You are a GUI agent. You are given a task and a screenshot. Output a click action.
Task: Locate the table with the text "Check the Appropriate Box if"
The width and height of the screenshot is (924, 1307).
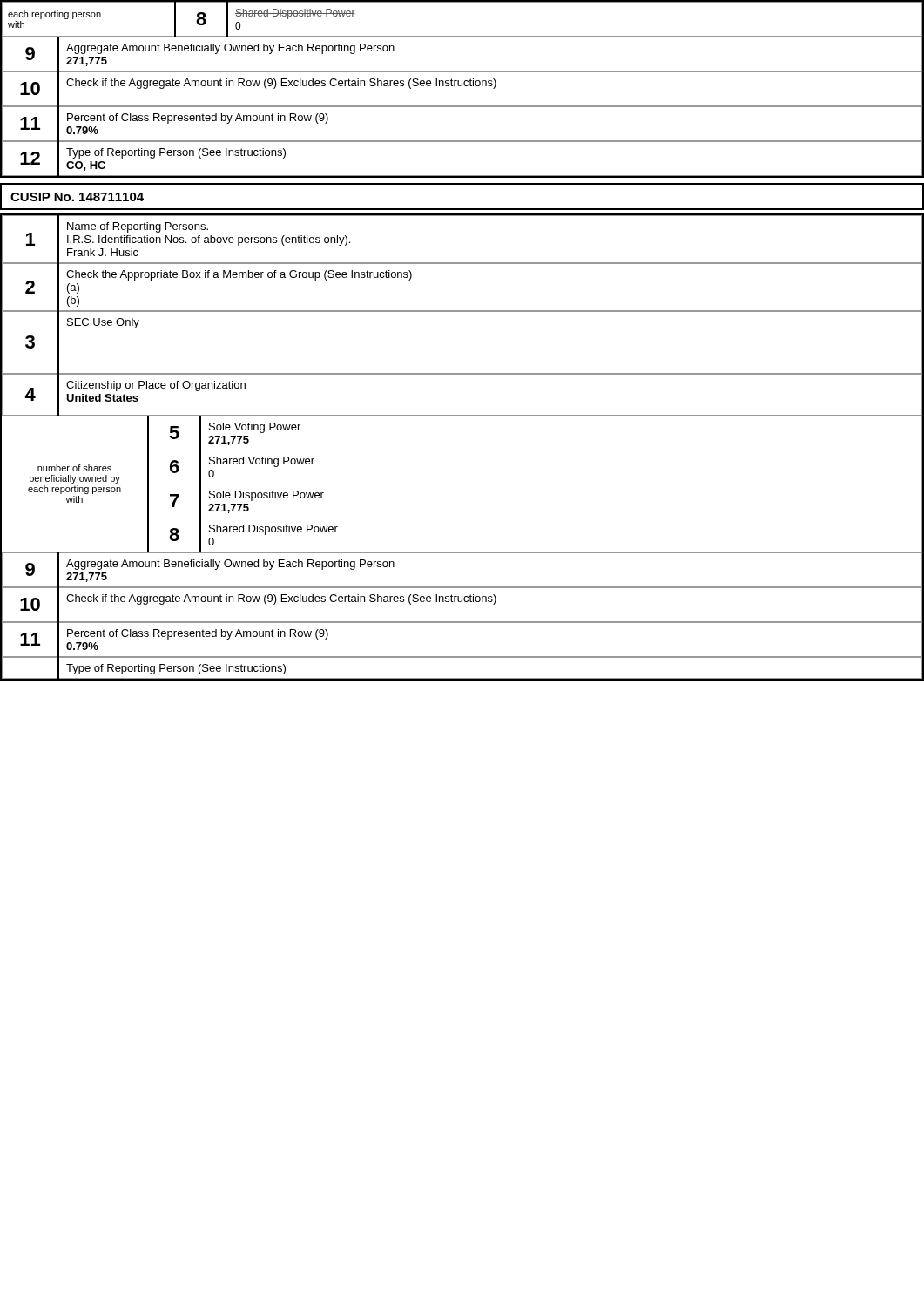coord(462,287)
